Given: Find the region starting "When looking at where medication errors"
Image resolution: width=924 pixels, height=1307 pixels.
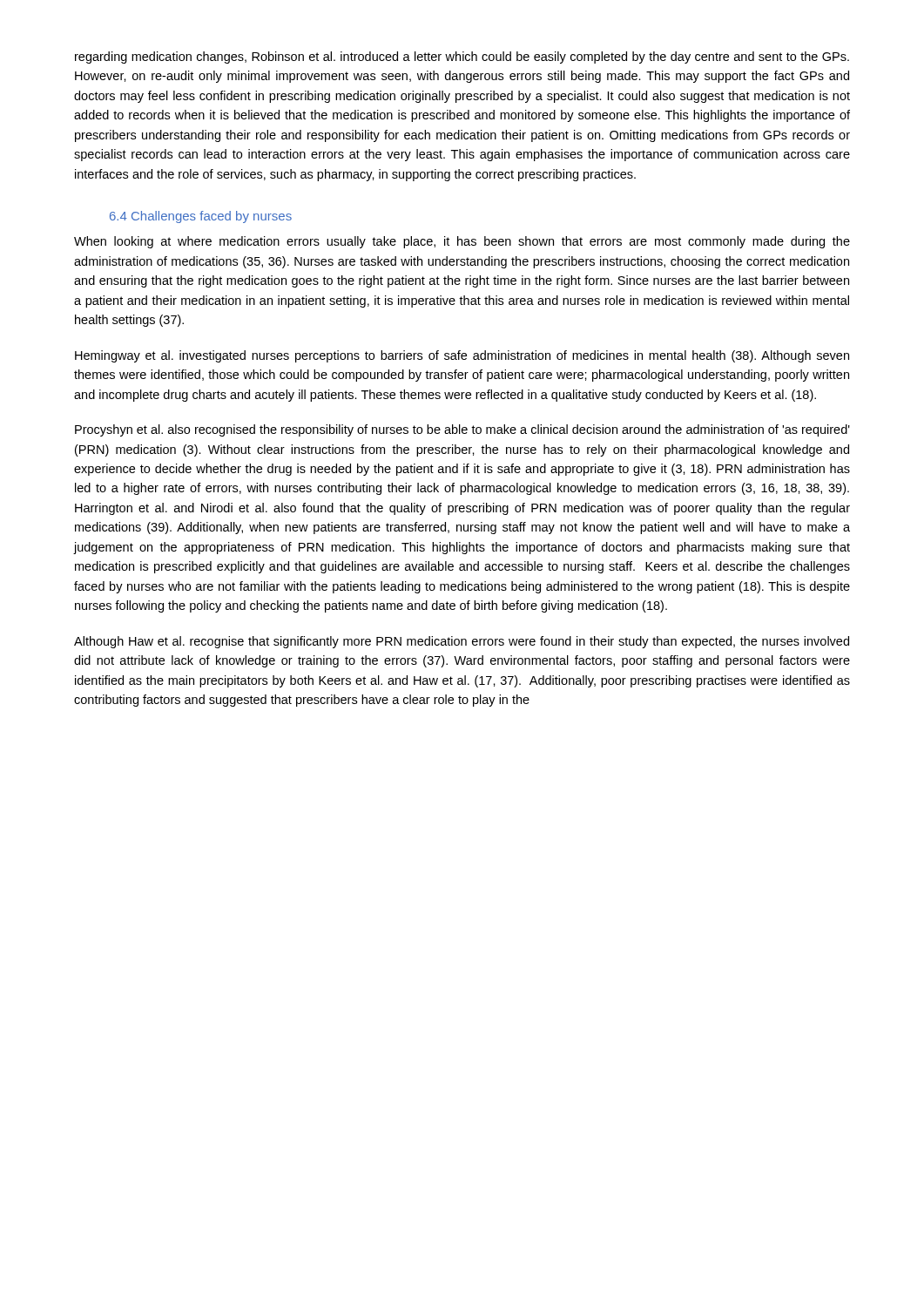Looking at the screenshot, I should (462, 281).
